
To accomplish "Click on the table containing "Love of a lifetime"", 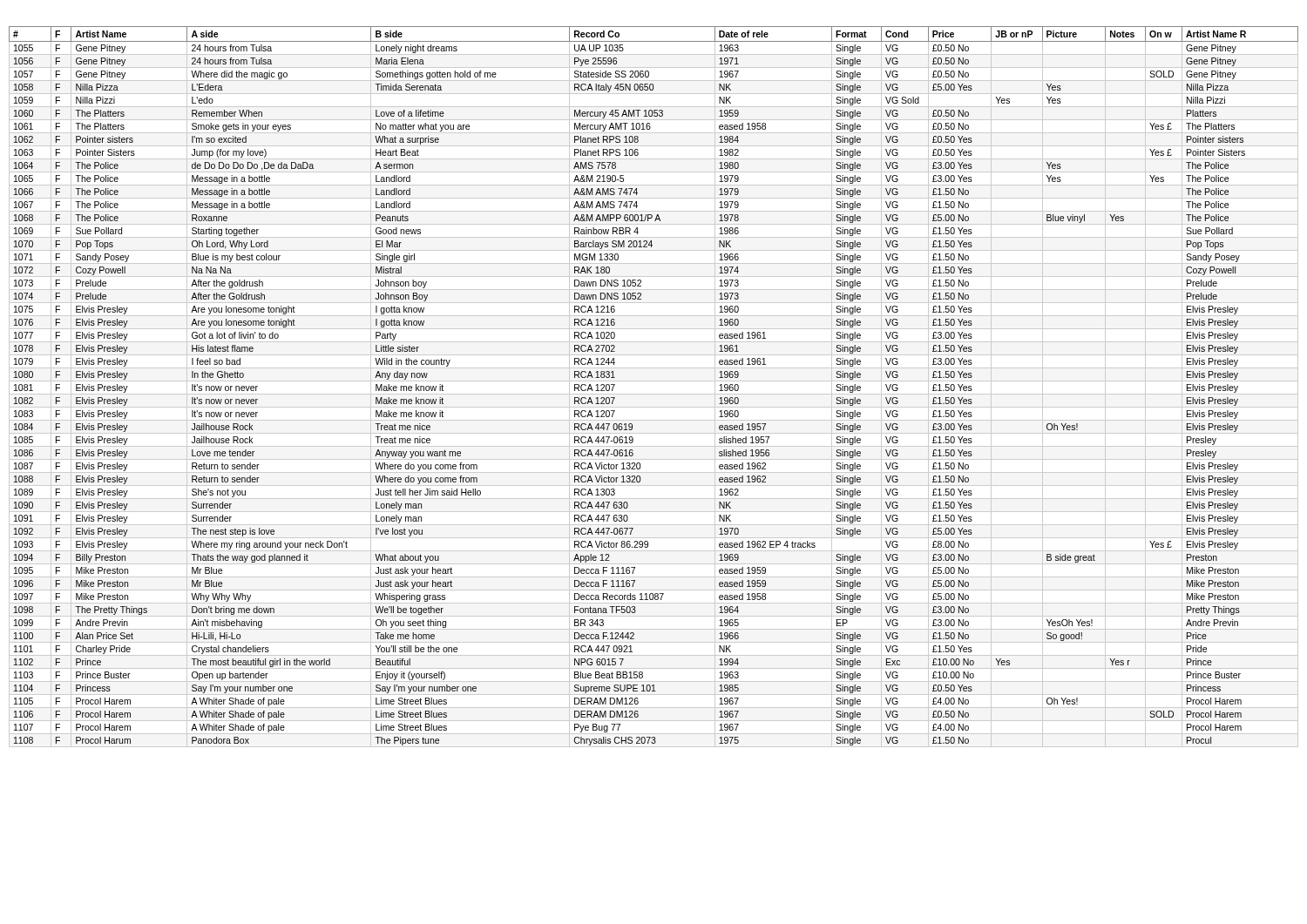I will [x=654, y=387].
